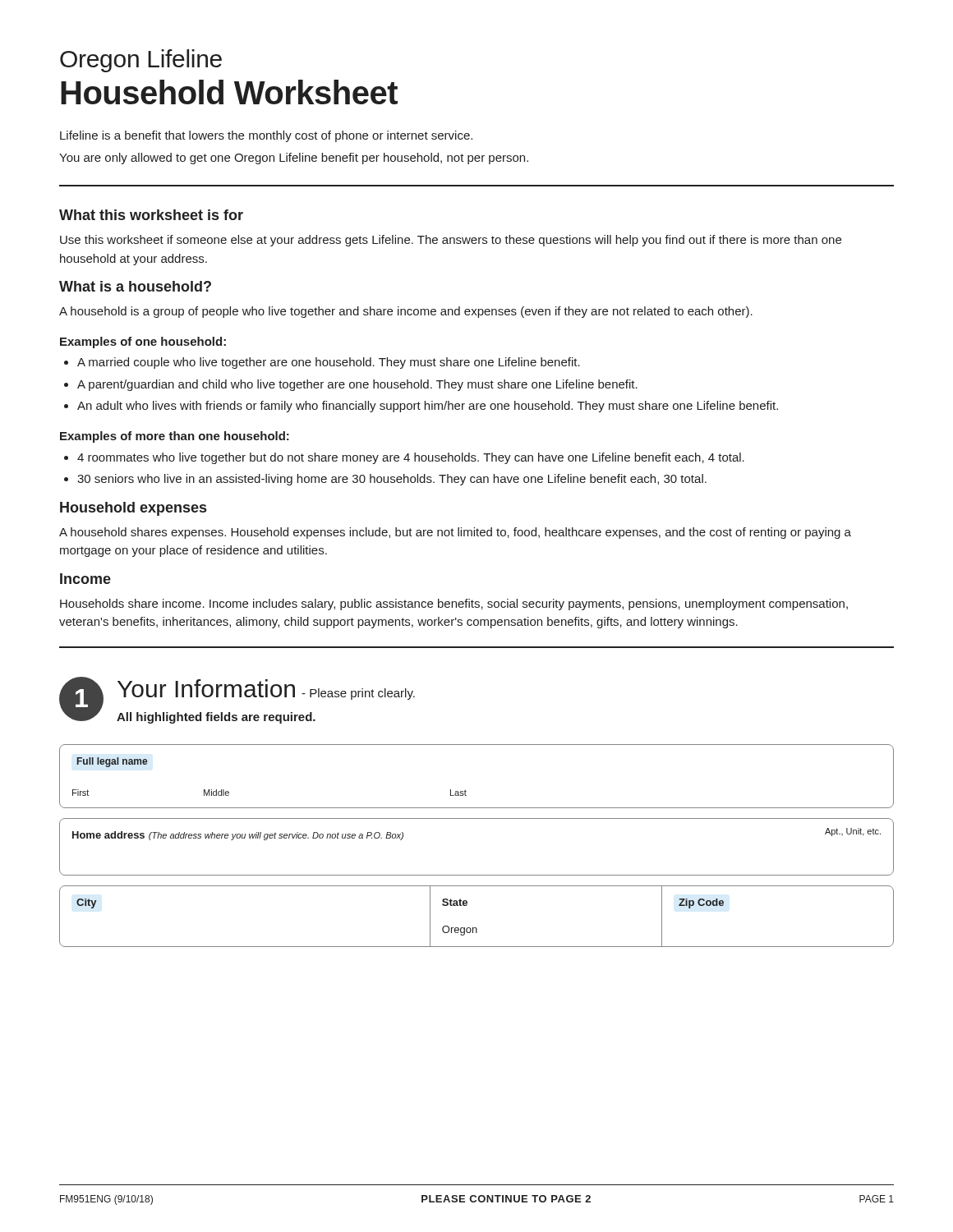Image resolution: width=953 pixels, height=1232 pixels.
Task: Find the text block with the text "Households share income. Income includes"
Action: [x=454, y=612]
